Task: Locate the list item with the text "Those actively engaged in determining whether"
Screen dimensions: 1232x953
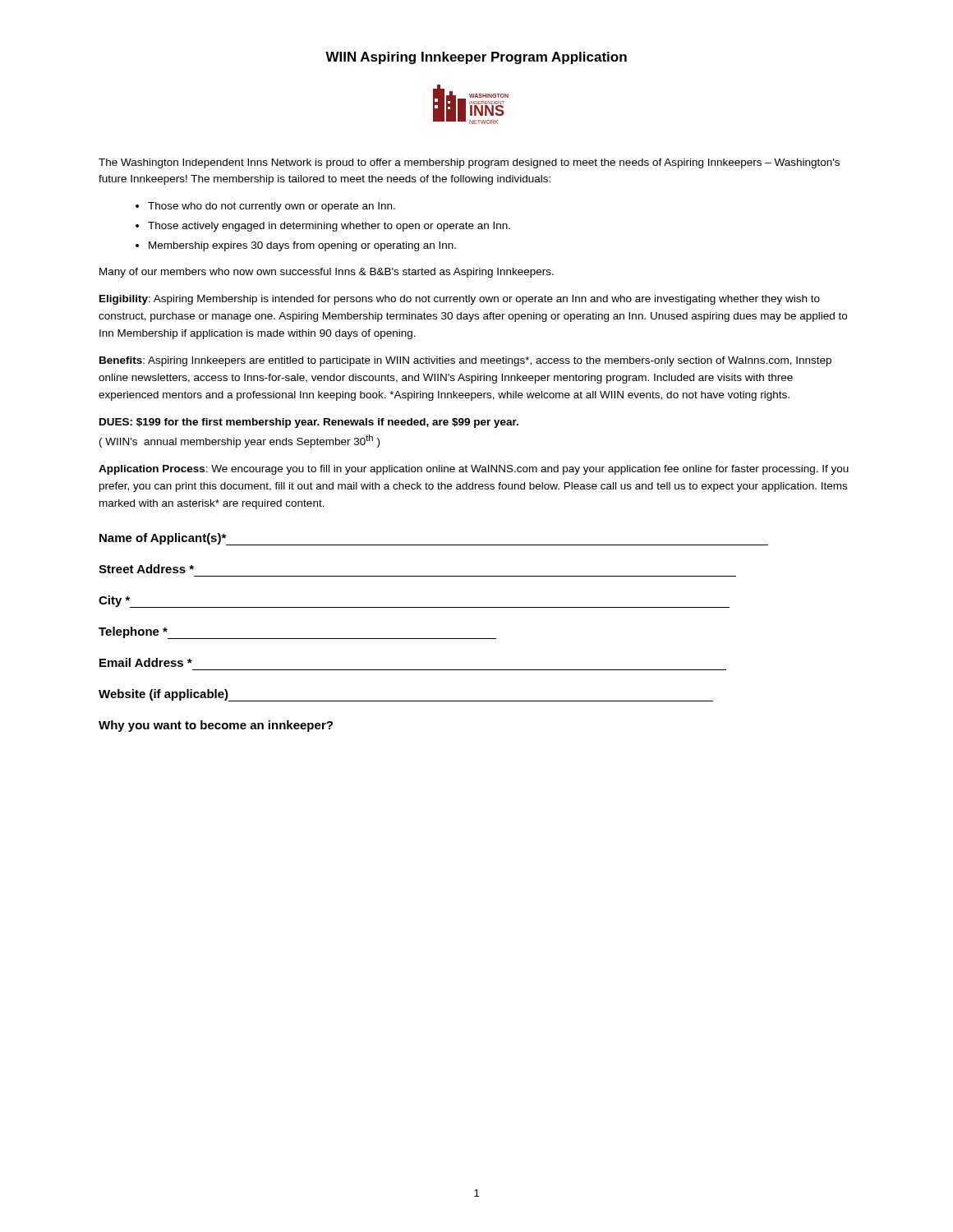Action: point(329,225)
